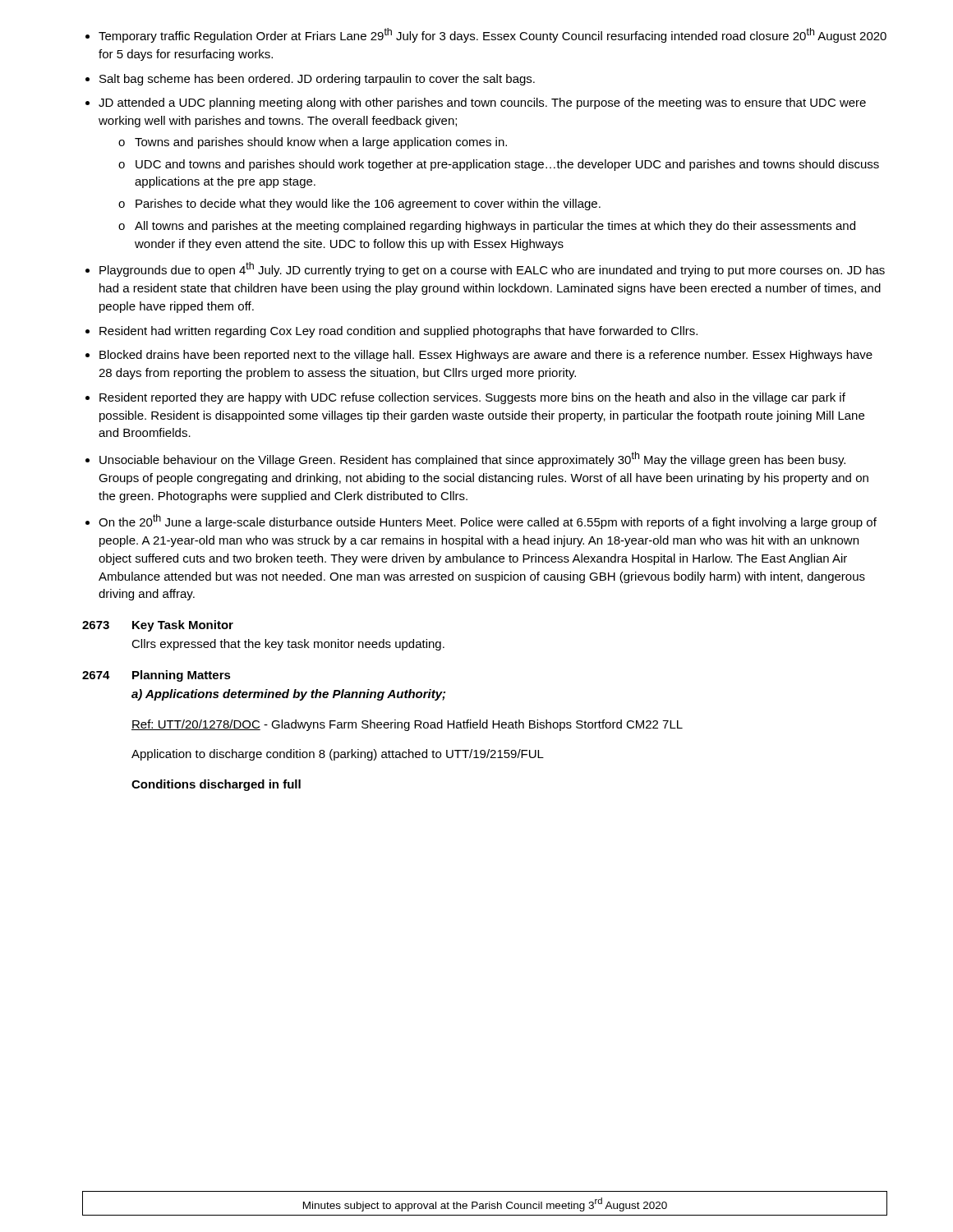The image size is (953, 1232).
Task: Find the text block containing "Ref: UTT/20/1278/DOC - Gladwyns Farm Sheering"
Action: point(509,754)
